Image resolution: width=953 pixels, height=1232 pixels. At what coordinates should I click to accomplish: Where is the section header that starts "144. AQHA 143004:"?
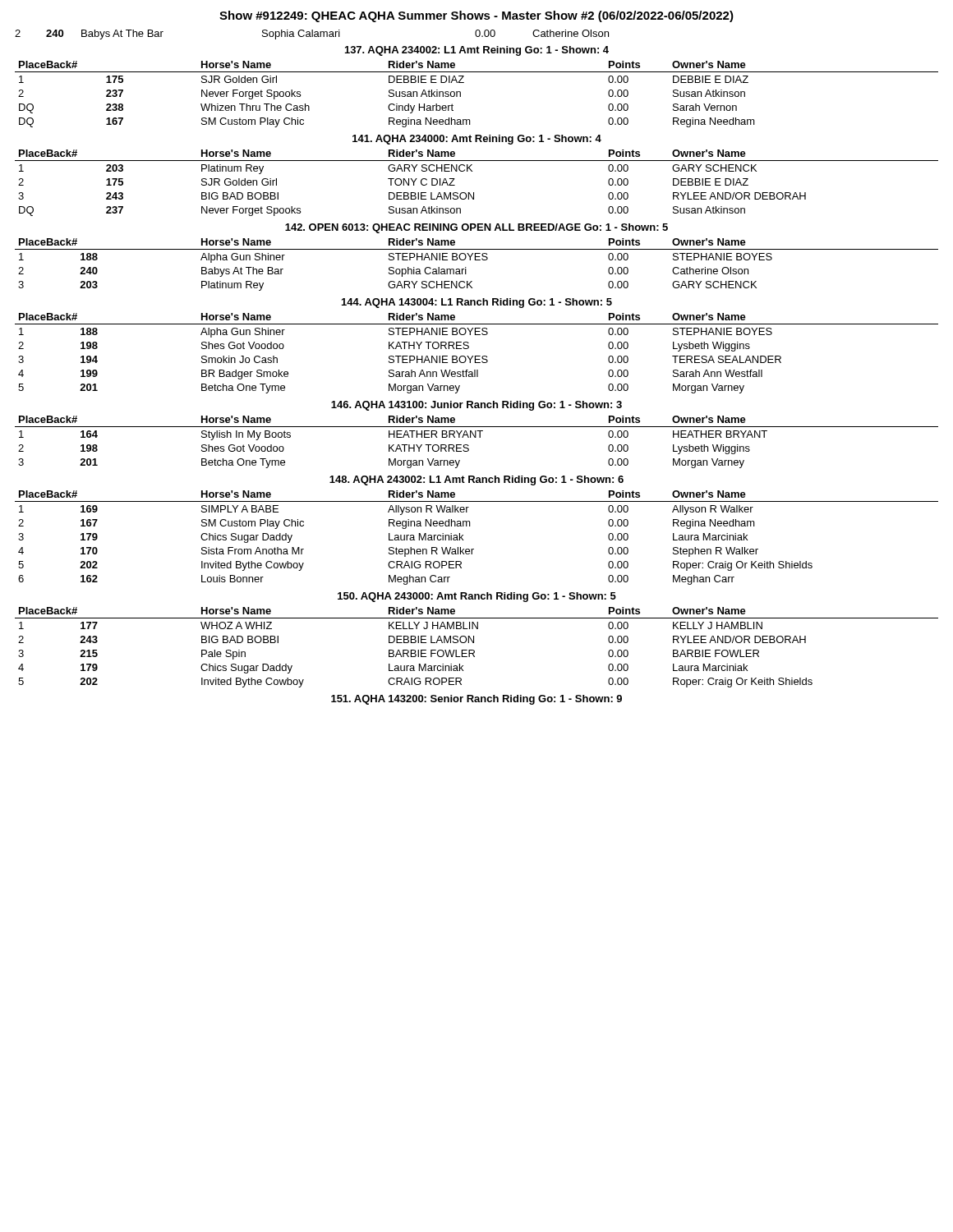476,302
